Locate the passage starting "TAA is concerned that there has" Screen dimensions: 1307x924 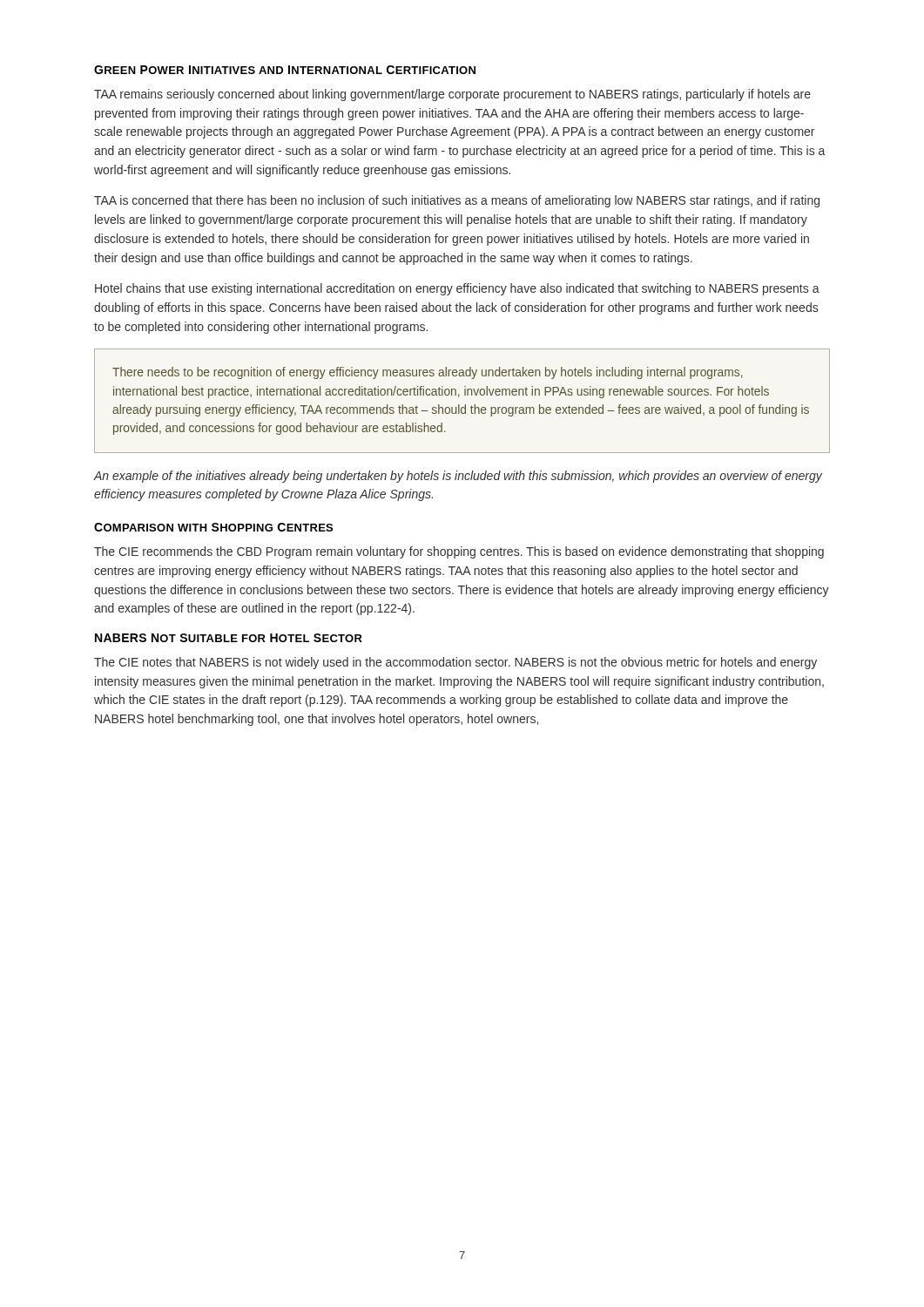(457, 229)
